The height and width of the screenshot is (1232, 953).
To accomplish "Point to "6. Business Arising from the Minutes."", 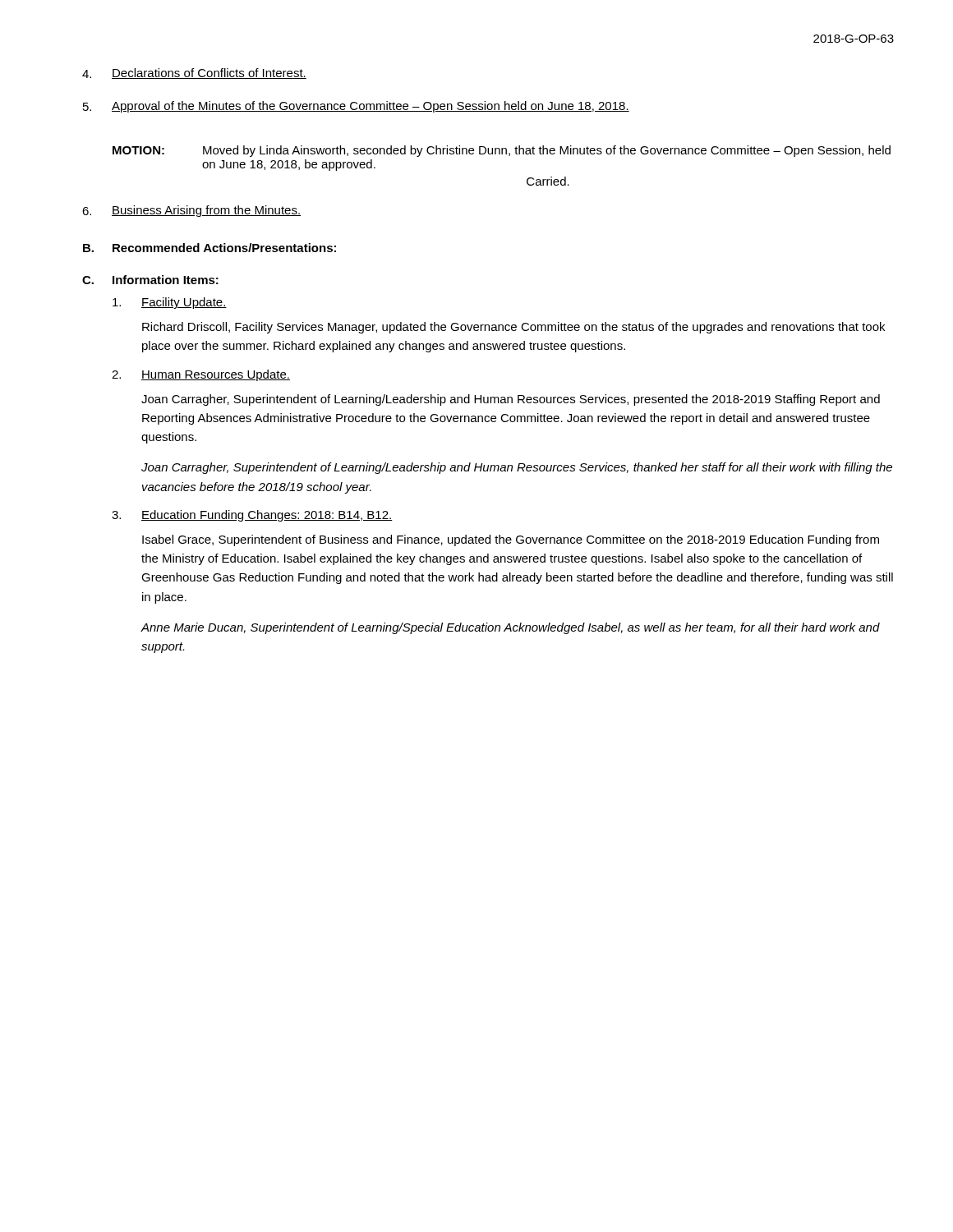I will coord(191,211).
